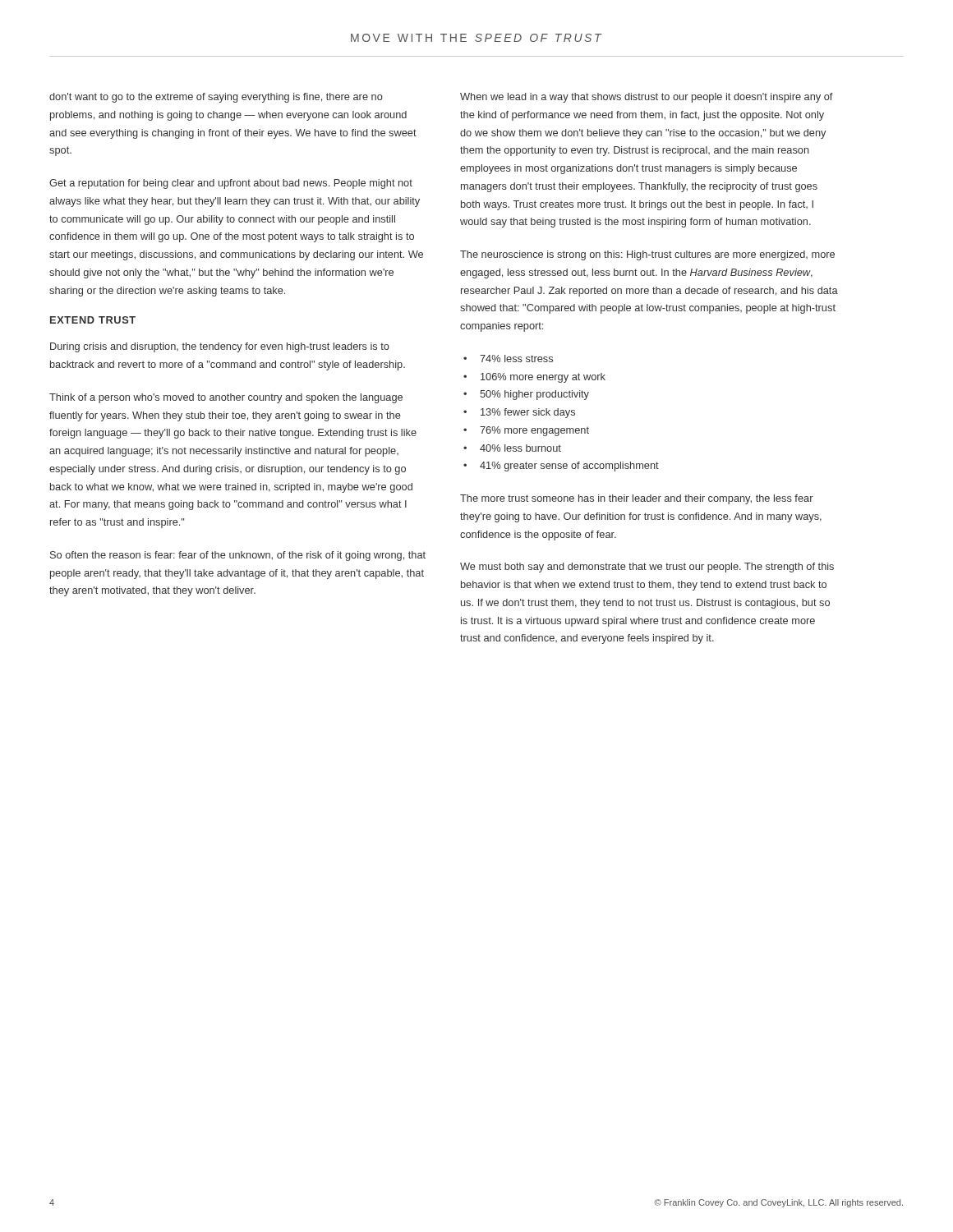This screenshot has width=953, height=1232.
Task: Click the passage that begins "Think of a person who's moved"
Action: click(233, 459)
